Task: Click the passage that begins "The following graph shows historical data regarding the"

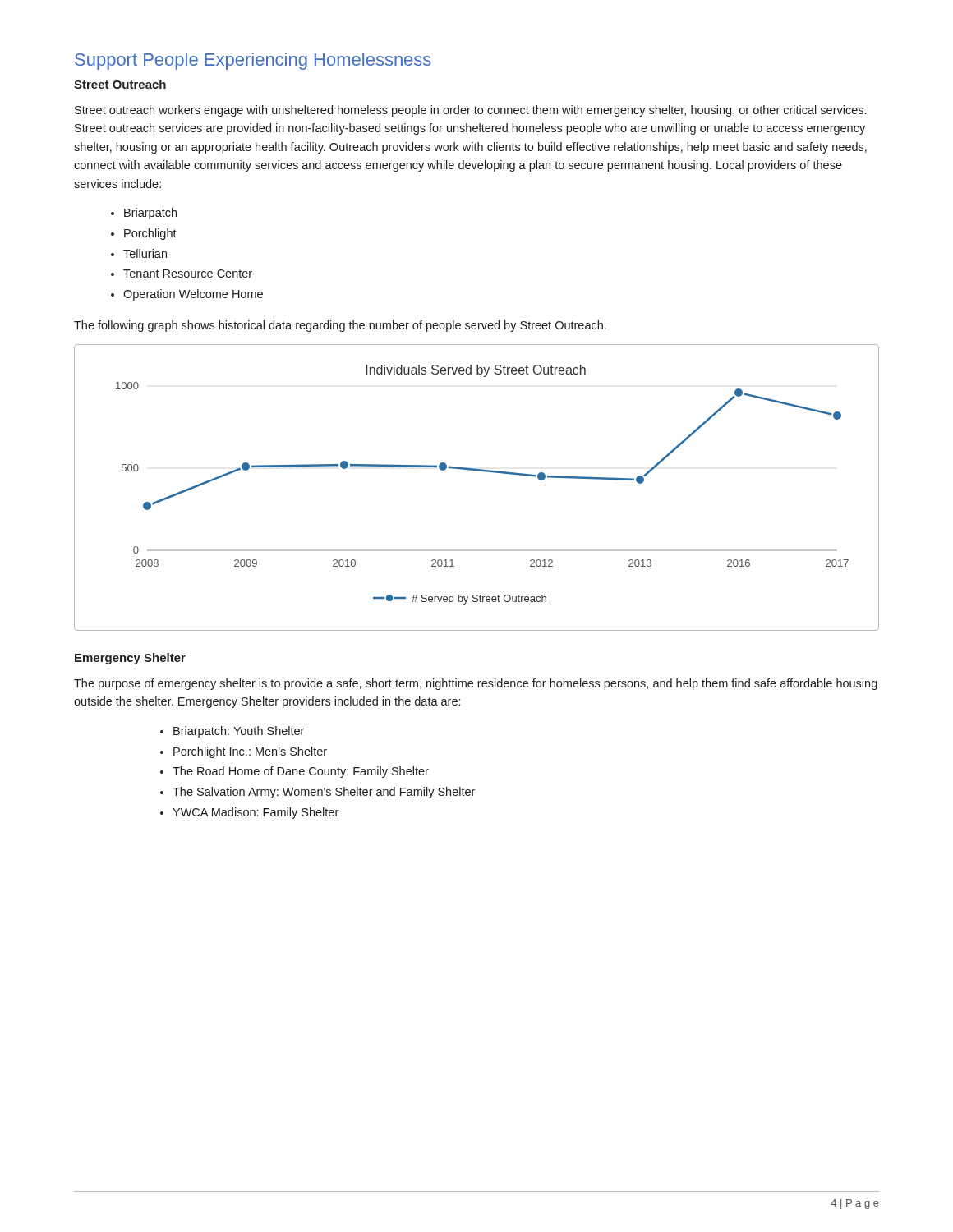Action: click(476, 325)
